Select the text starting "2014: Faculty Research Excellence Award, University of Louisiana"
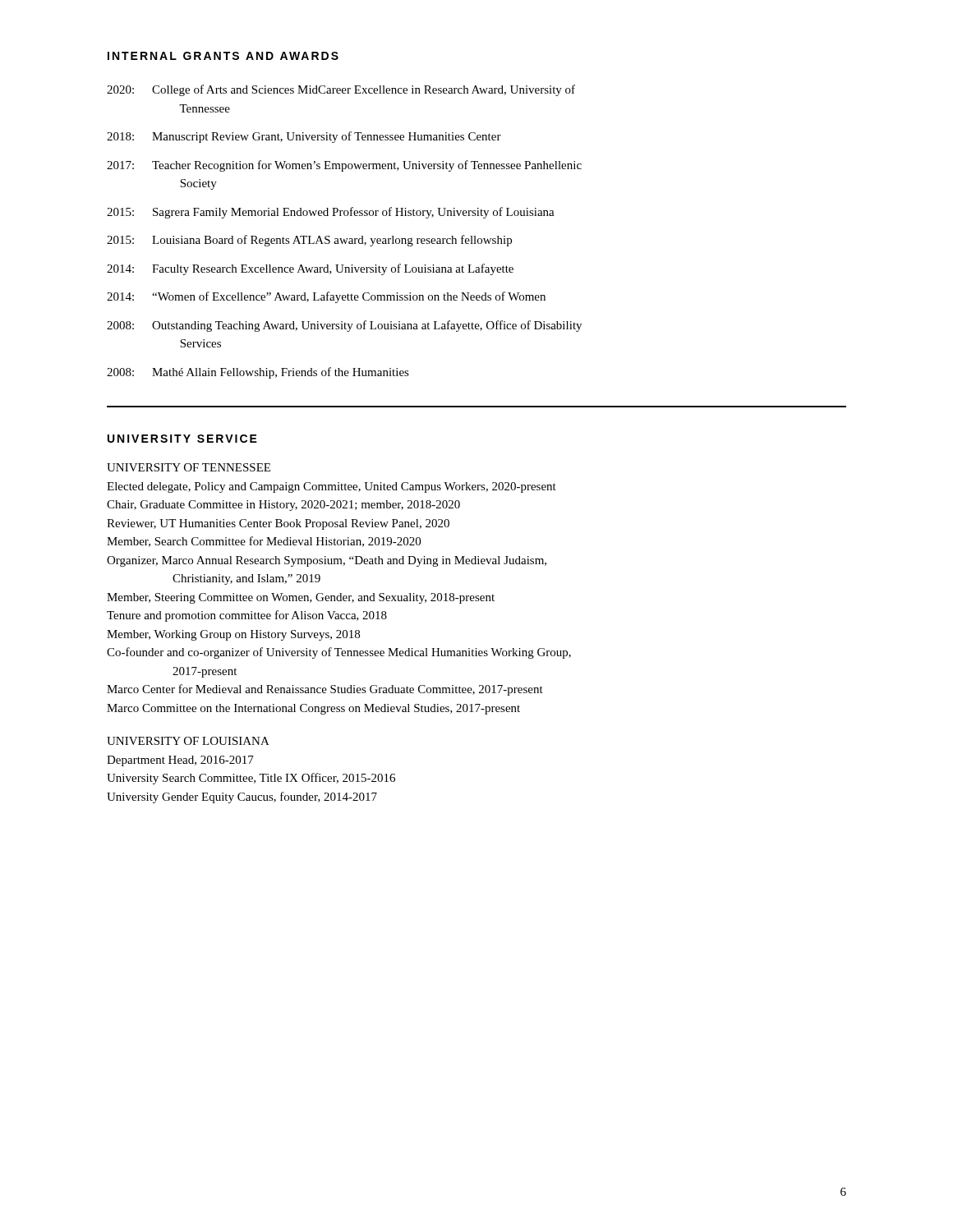This screenshot has height=1232, width=953. click(x=476, y=268)
